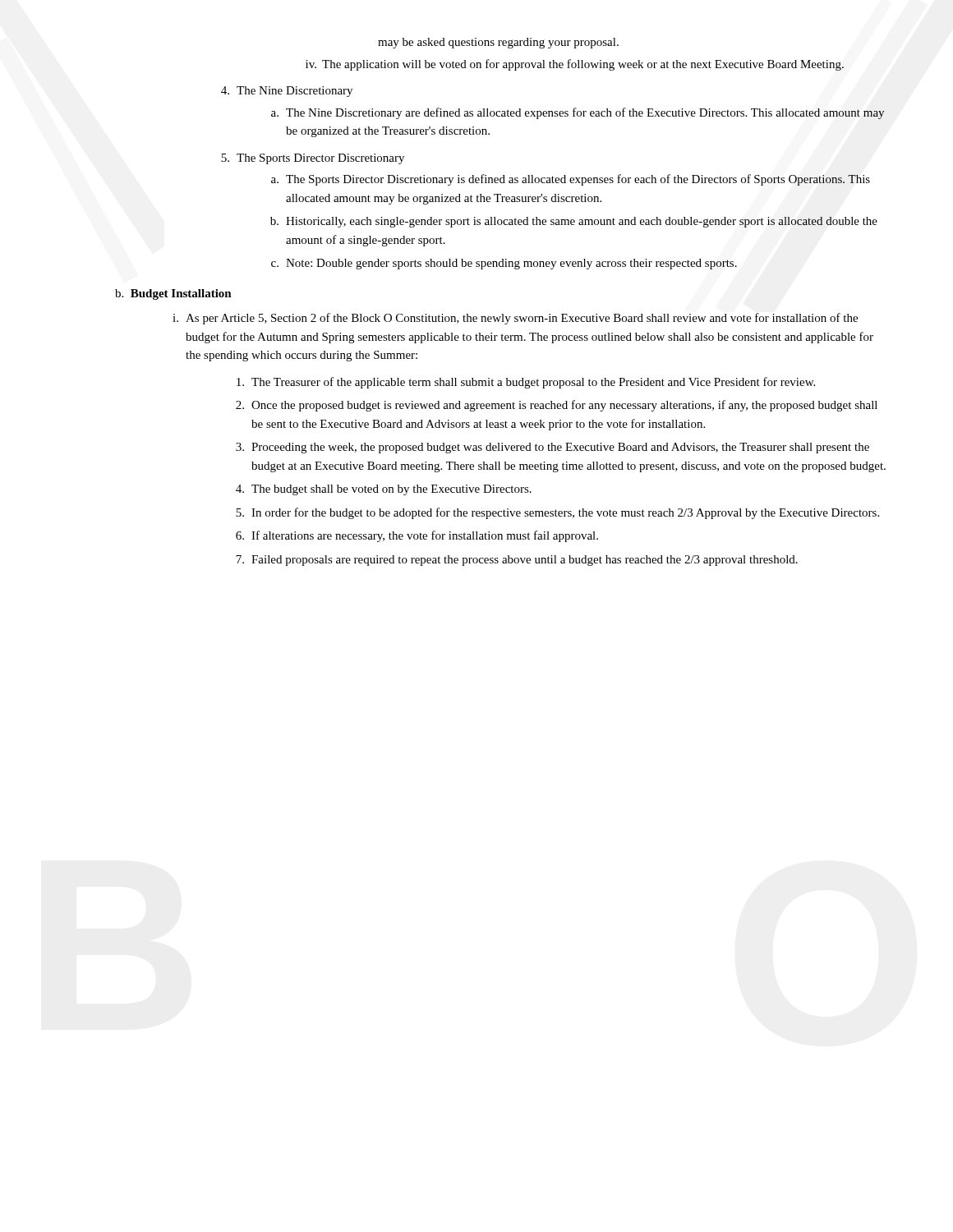953x1232 pixels.
Task: Find the element starting "5. In order for the"
Action: [559, 512]
